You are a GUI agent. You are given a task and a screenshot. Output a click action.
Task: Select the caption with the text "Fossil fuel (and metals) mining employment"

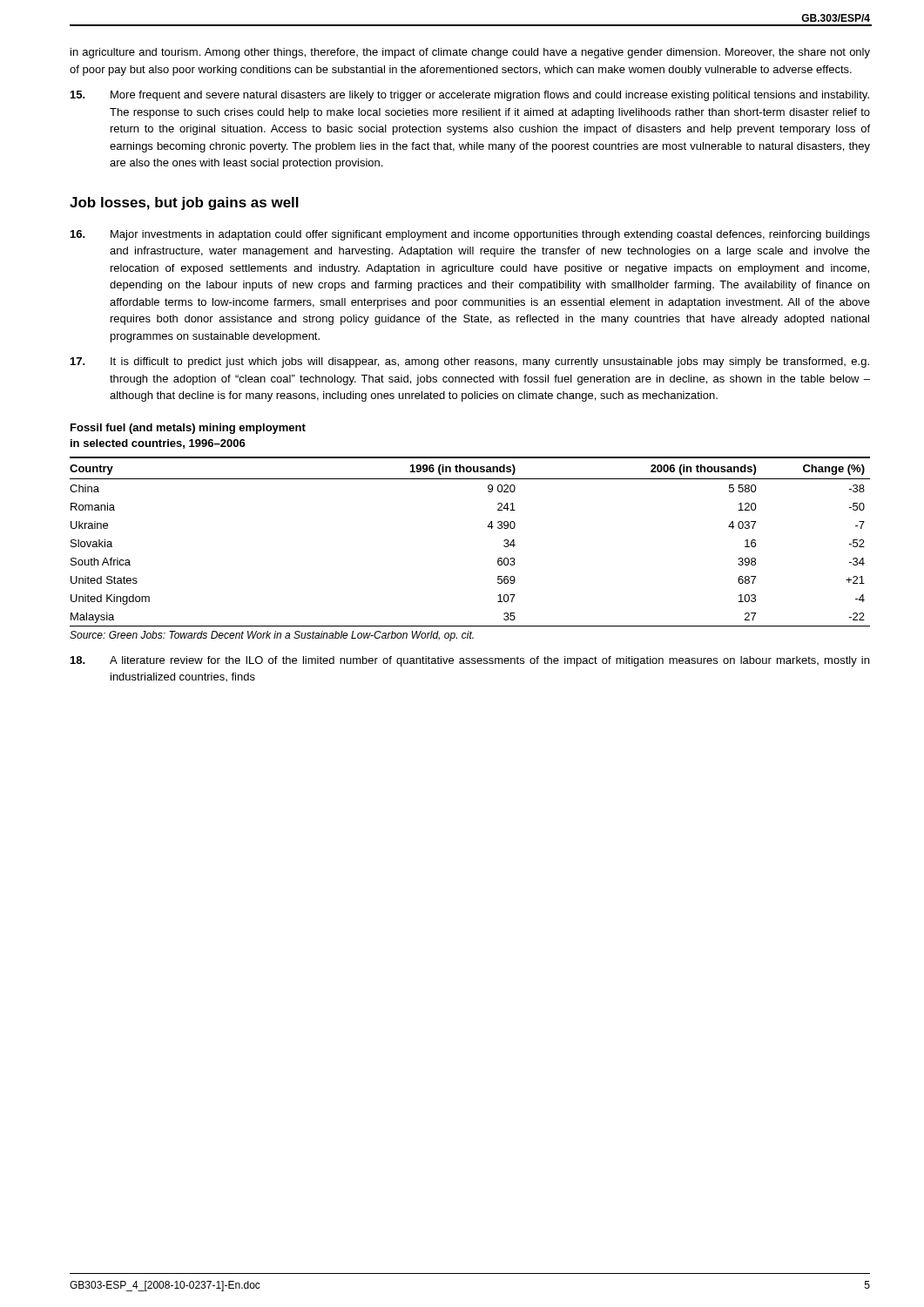point(188,435)
